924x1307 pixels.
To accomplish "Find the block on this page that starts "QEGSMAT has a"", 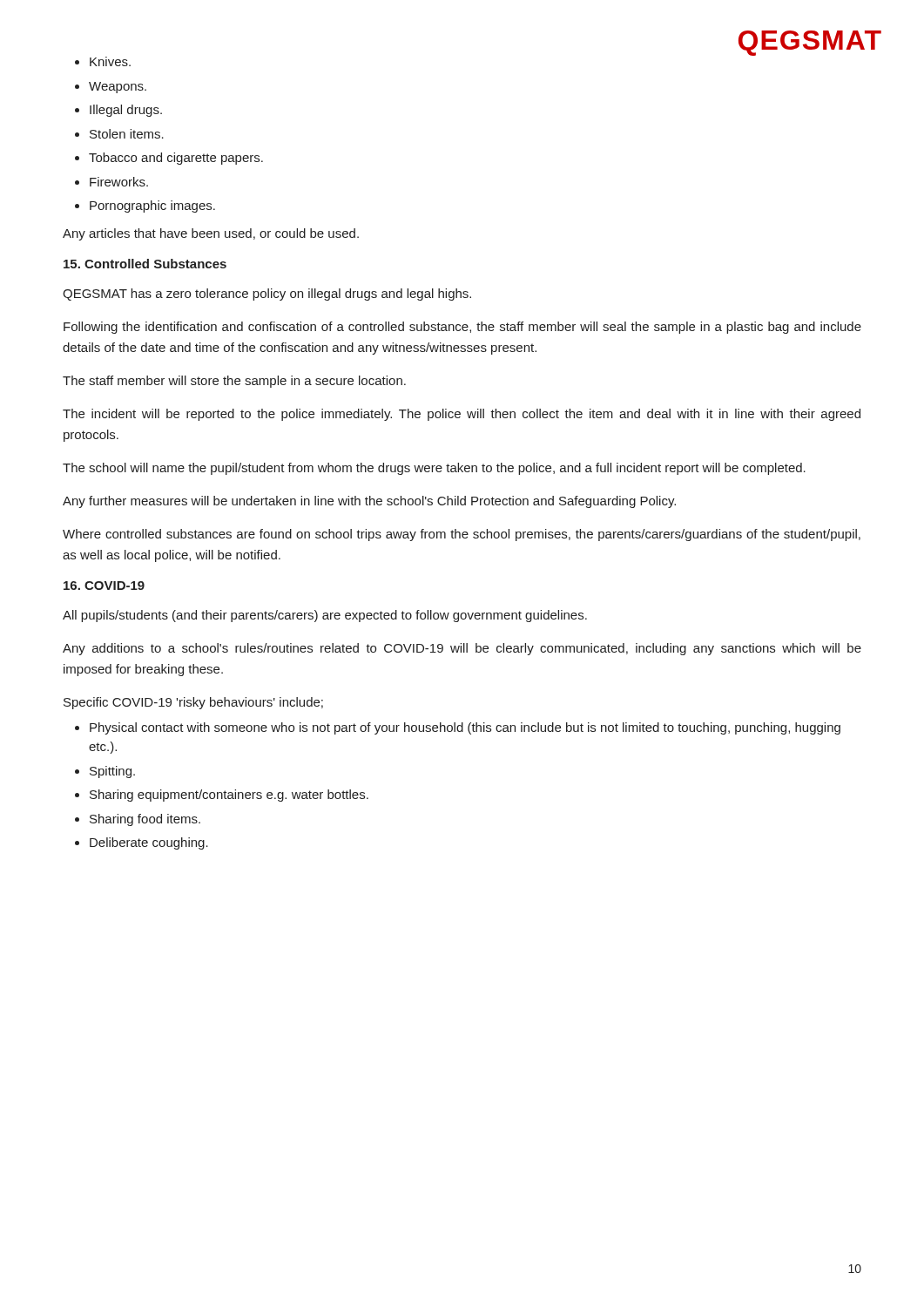I will point(268,293).
